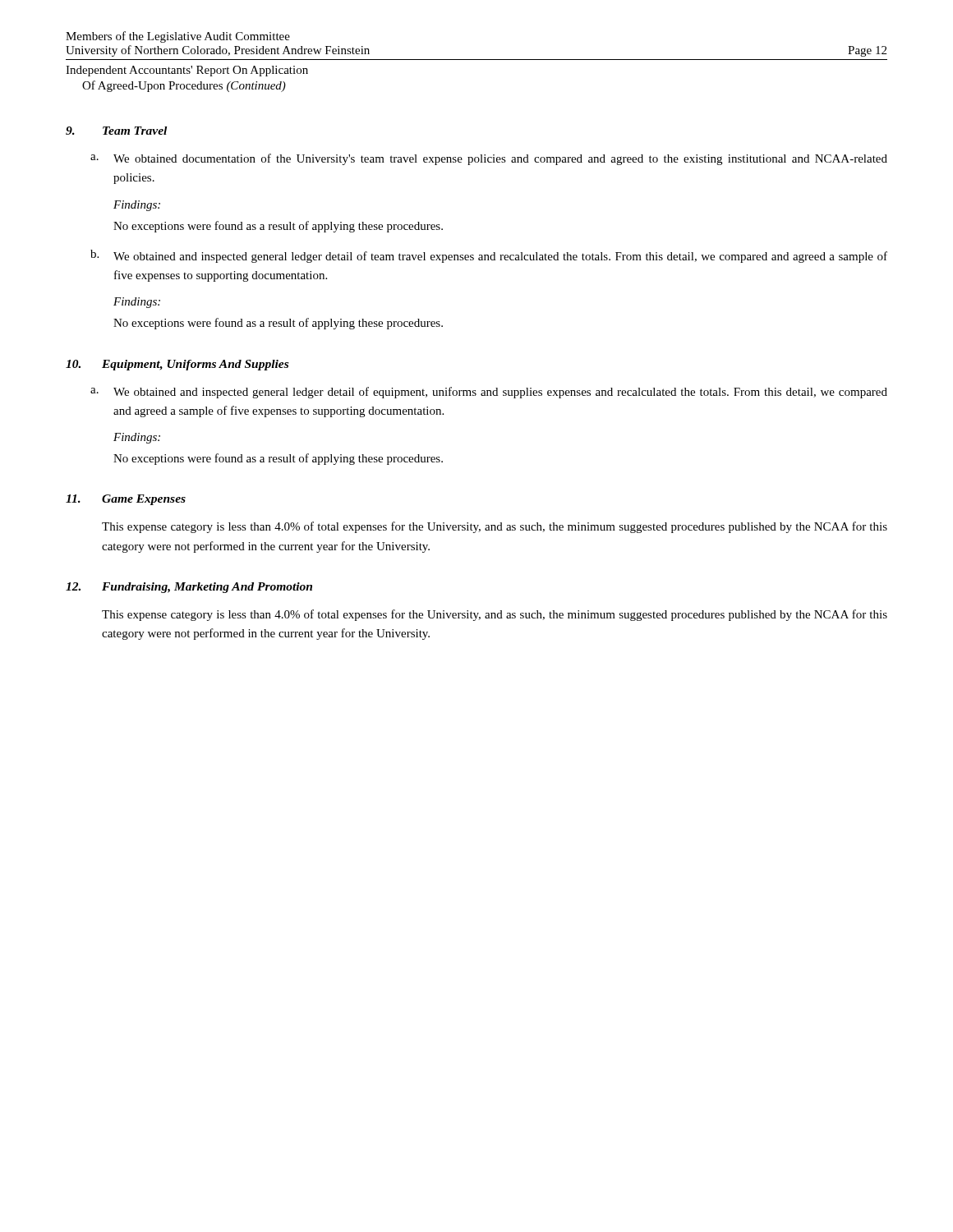
Task: Click the passage that begins "a. We obtained and inspected general ledger"
Action: [489, 401]
